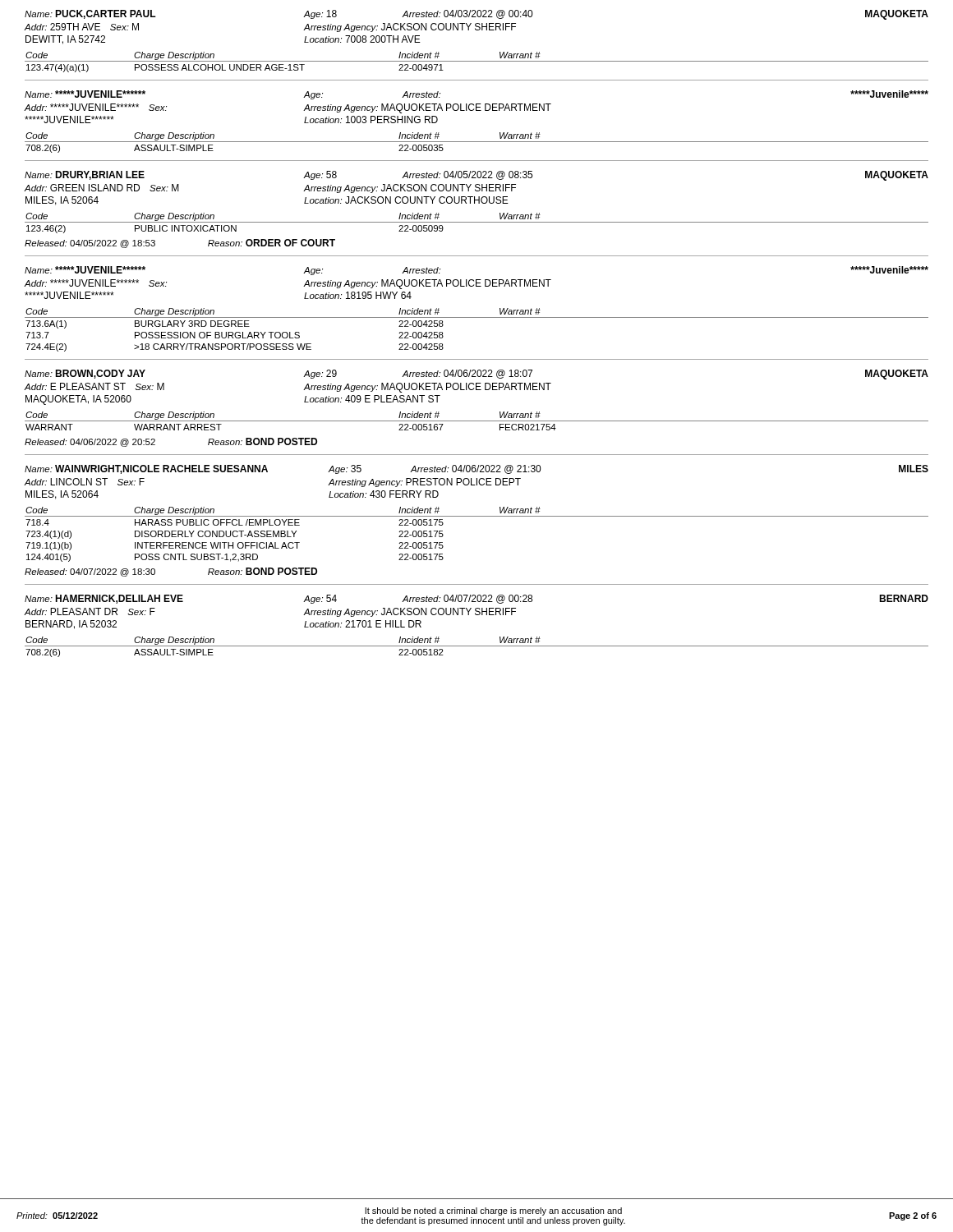Screen dimensions: 1232x953
Task: Select the text block with the text "Released: 04/05/2022 @ 18:53 Reason:"
Action: pyautogui.click(x=91, y=243)
